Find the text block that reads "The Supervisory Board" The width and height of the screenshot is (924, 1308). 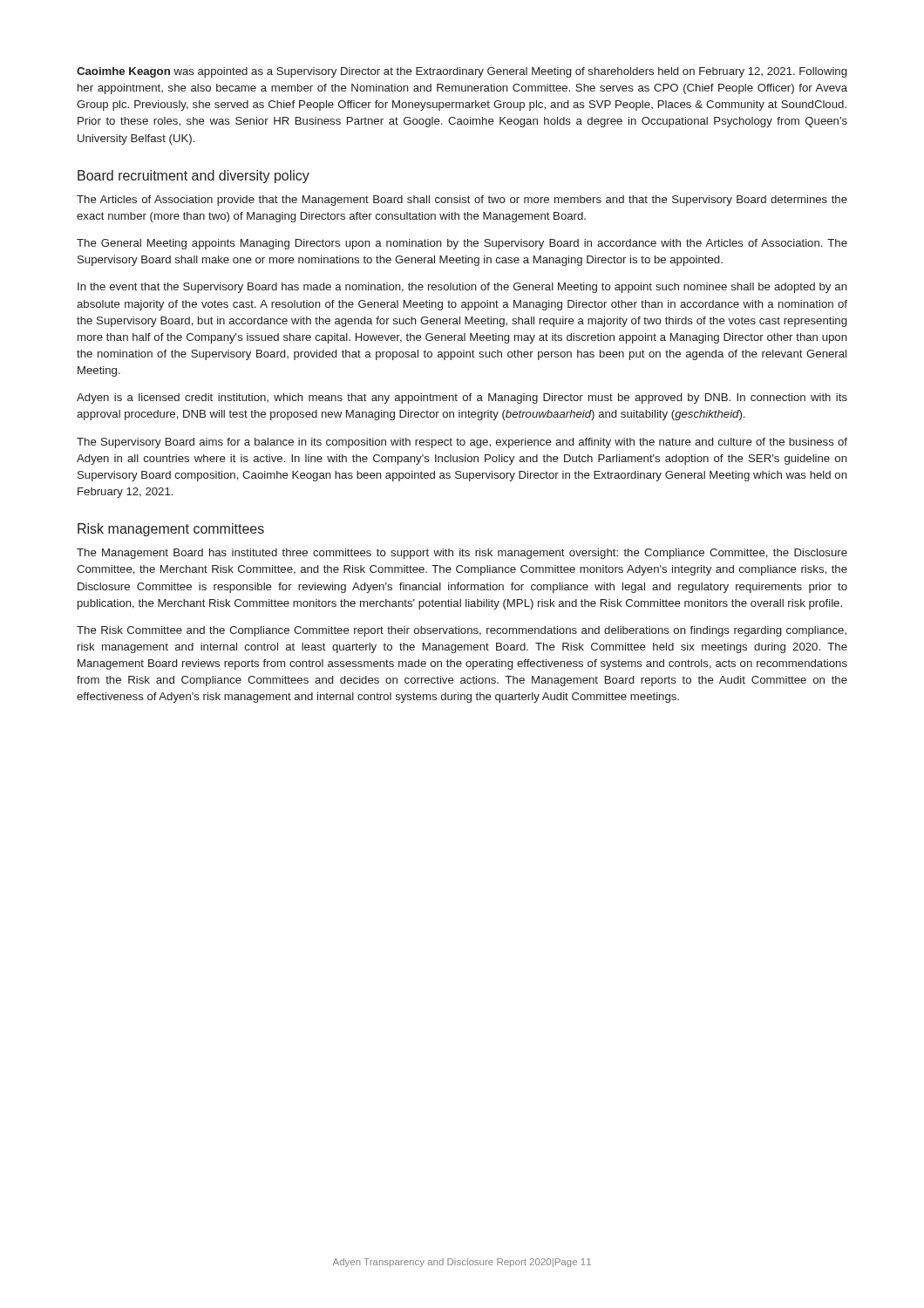pos(462,466)
